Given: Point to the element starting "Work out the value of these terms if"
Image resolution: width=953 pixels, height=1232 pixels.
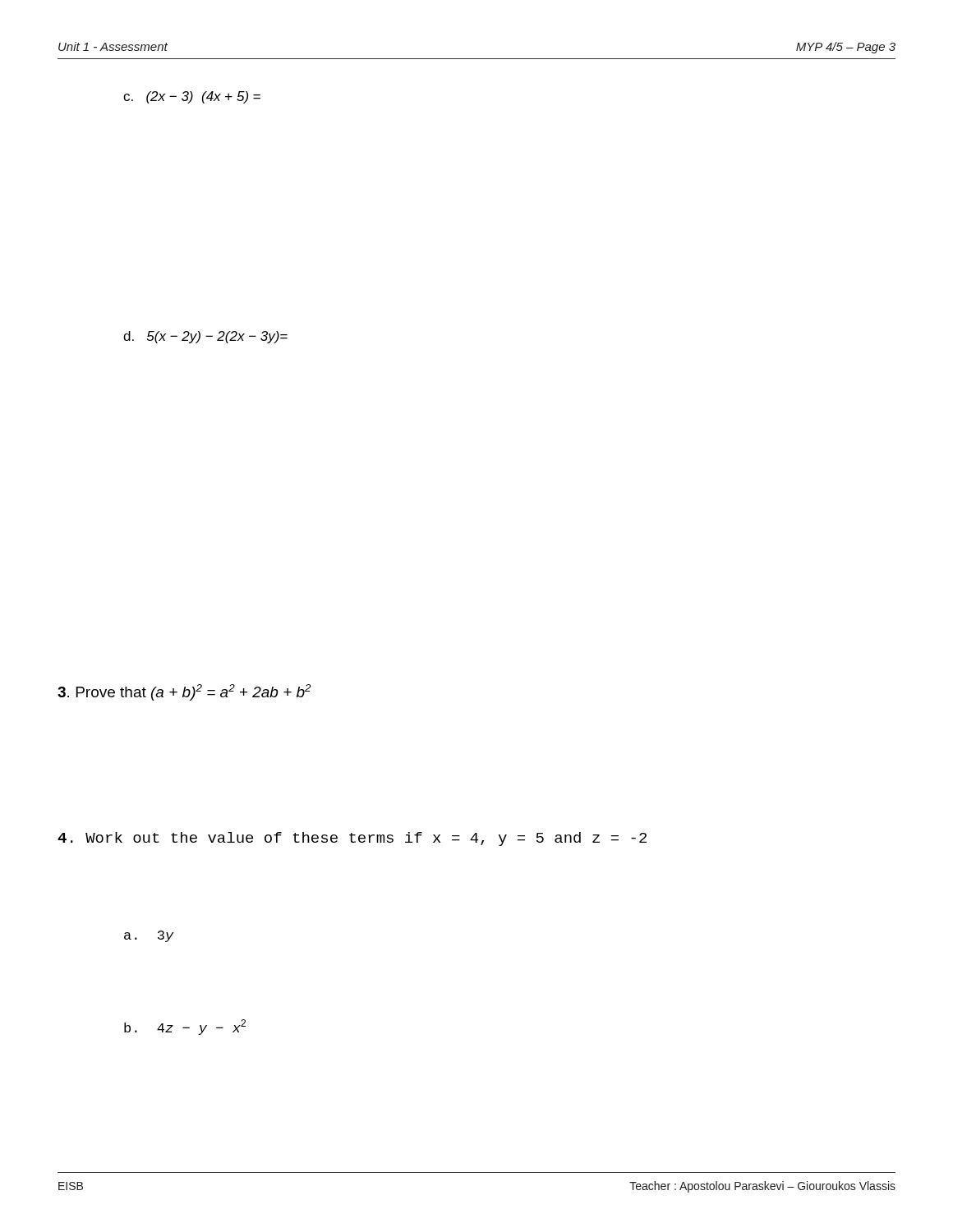Looking at the screenshot, I should (353, 839).
